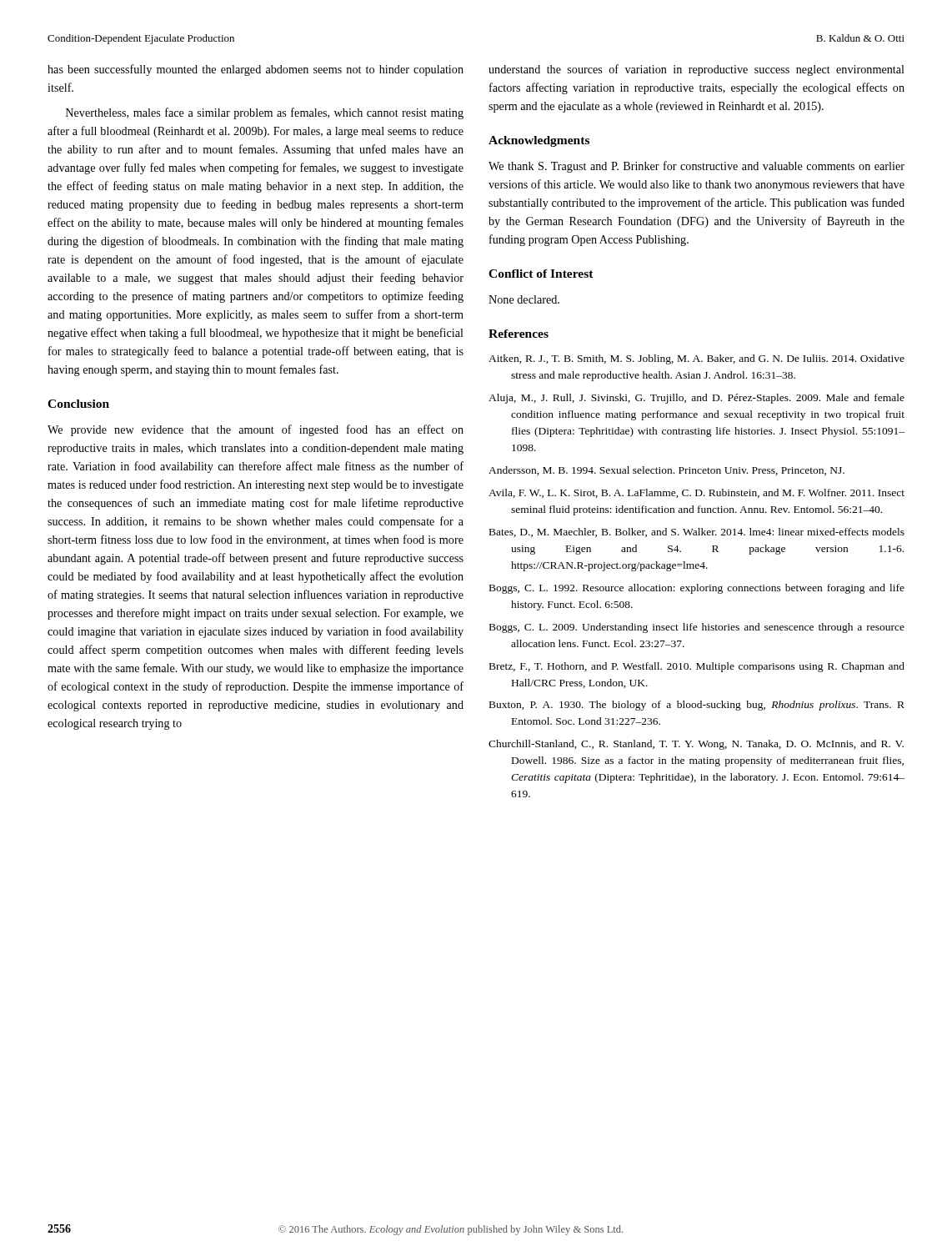Select the text block starting "We provide new evidence that the amount"
The width and height of the screenshot is (952, 1251).
(256, 576)
